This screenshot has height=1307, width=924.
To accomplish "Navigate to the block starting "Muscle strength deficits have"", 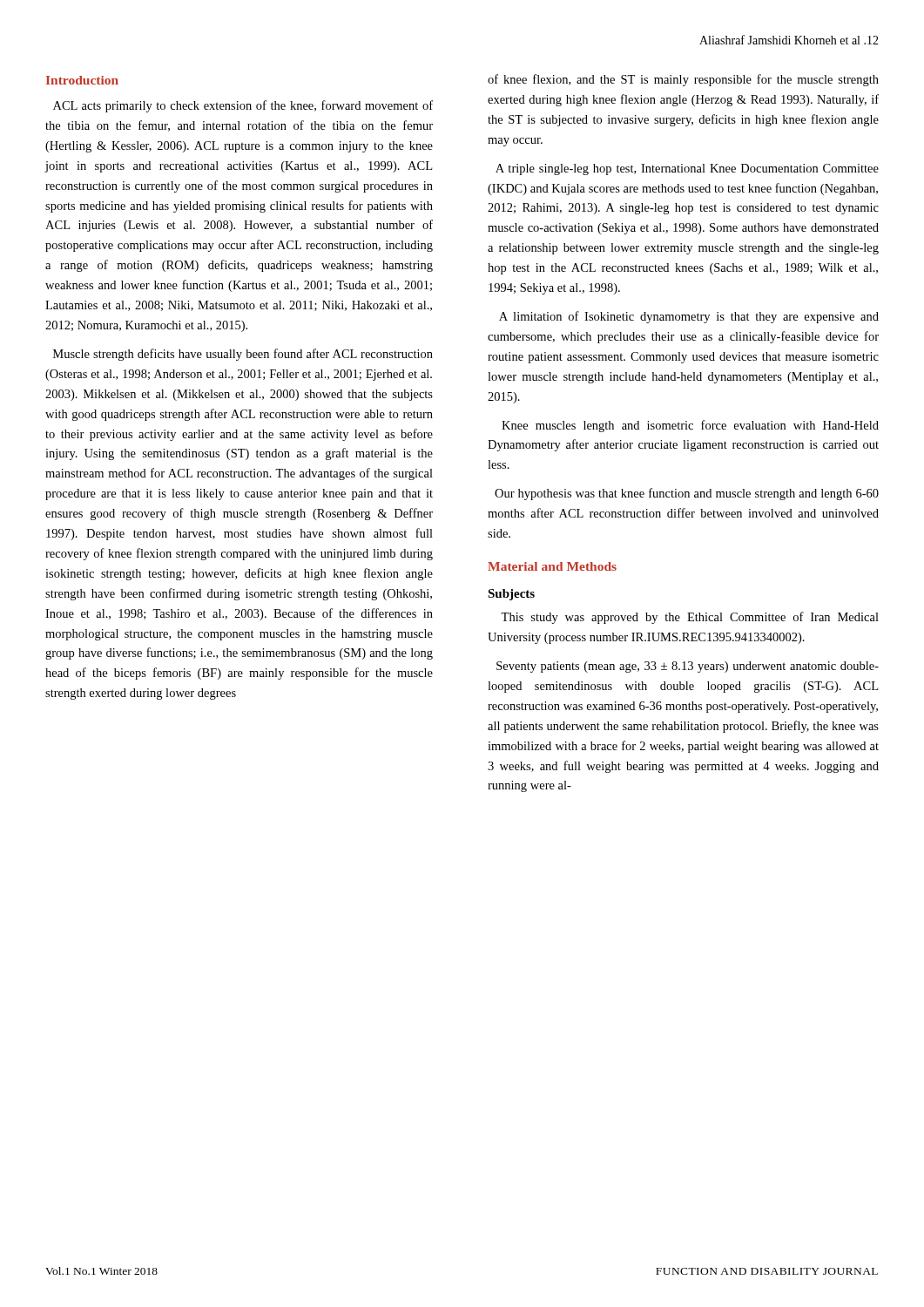I will [239, 523].
